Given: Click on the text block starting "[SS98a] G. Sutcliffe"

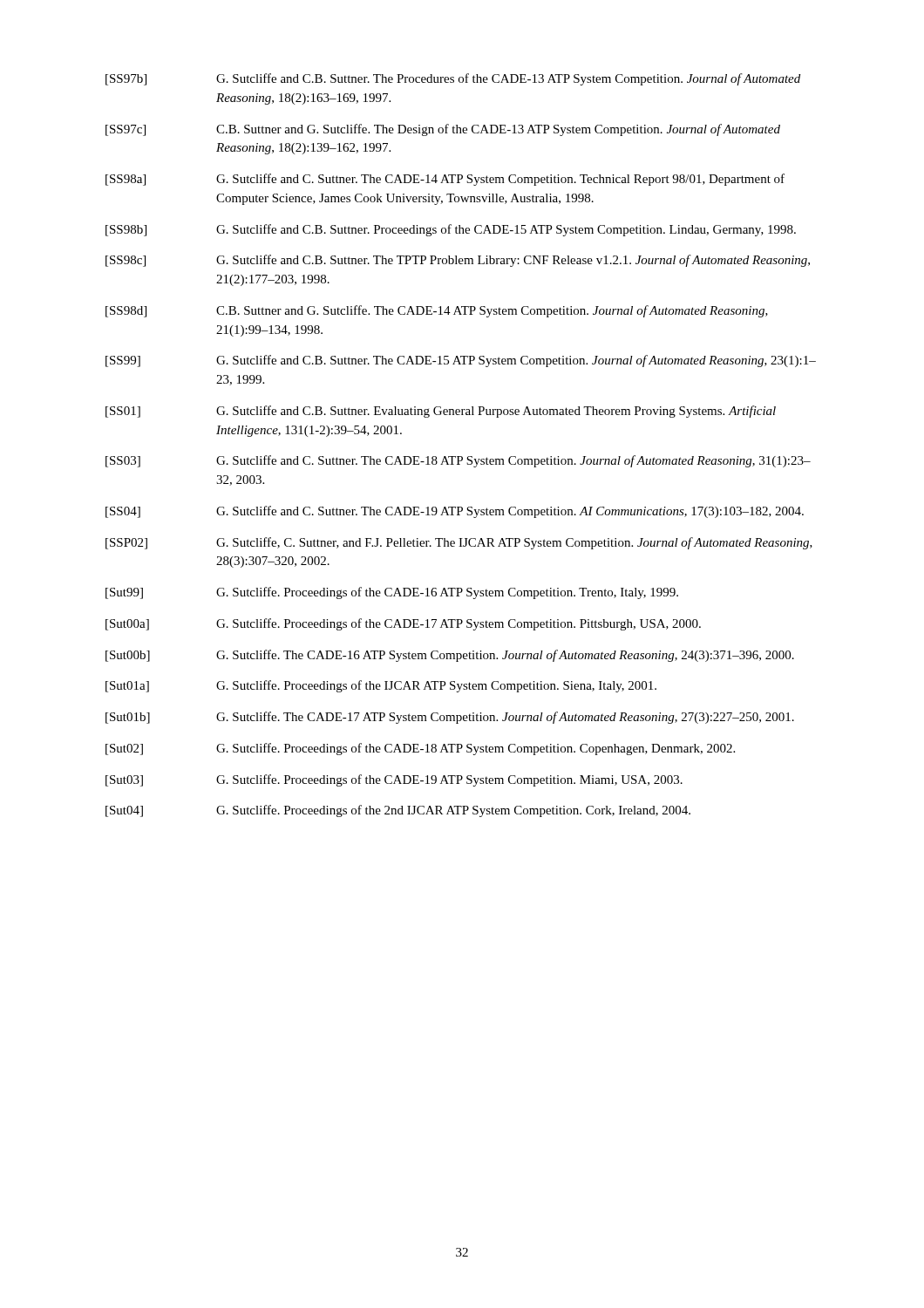Looking at the screenshot, I should 462,189.
